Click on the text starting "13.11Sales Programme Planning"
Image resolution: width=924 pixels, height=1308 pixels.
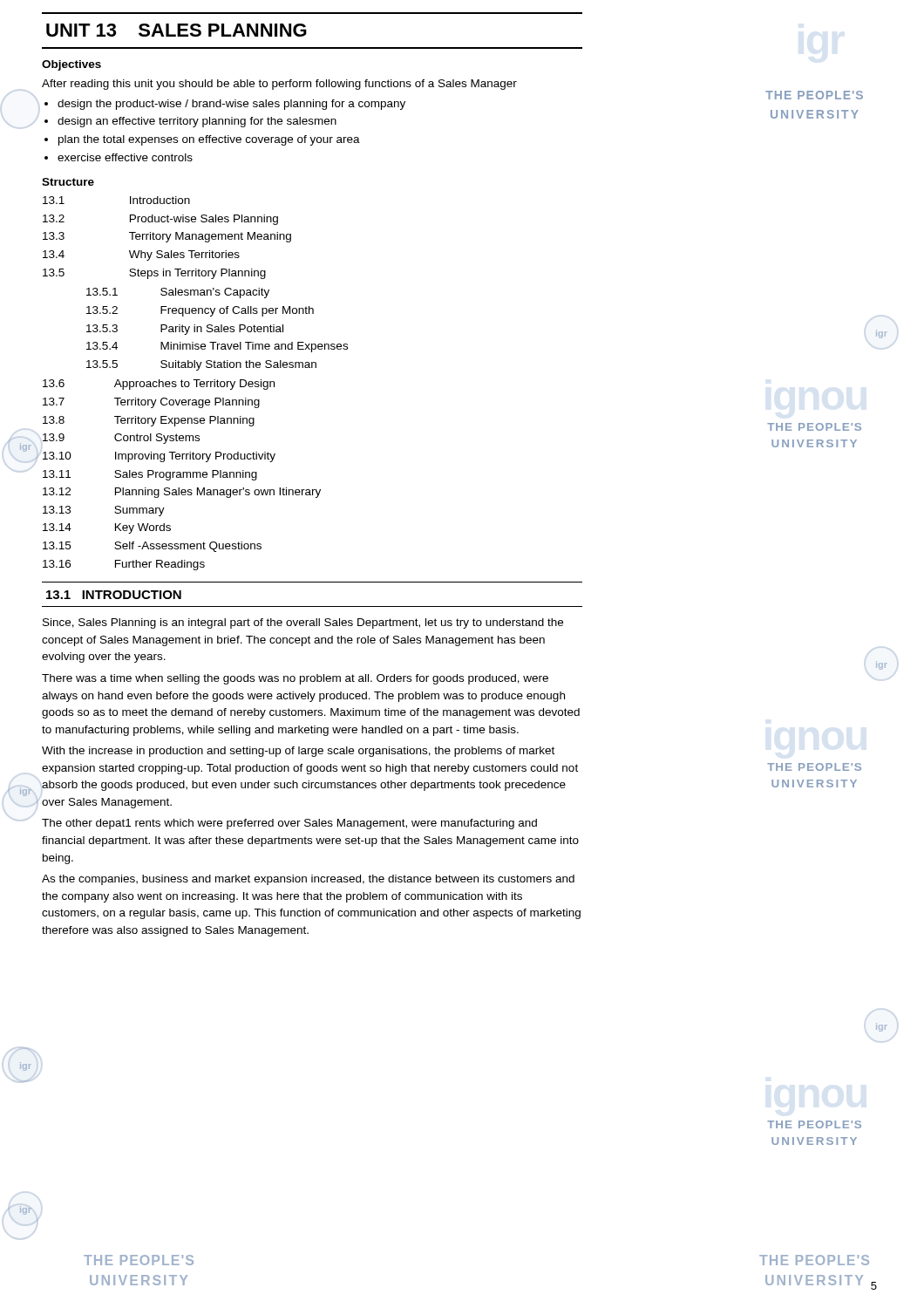coord(234,474)
